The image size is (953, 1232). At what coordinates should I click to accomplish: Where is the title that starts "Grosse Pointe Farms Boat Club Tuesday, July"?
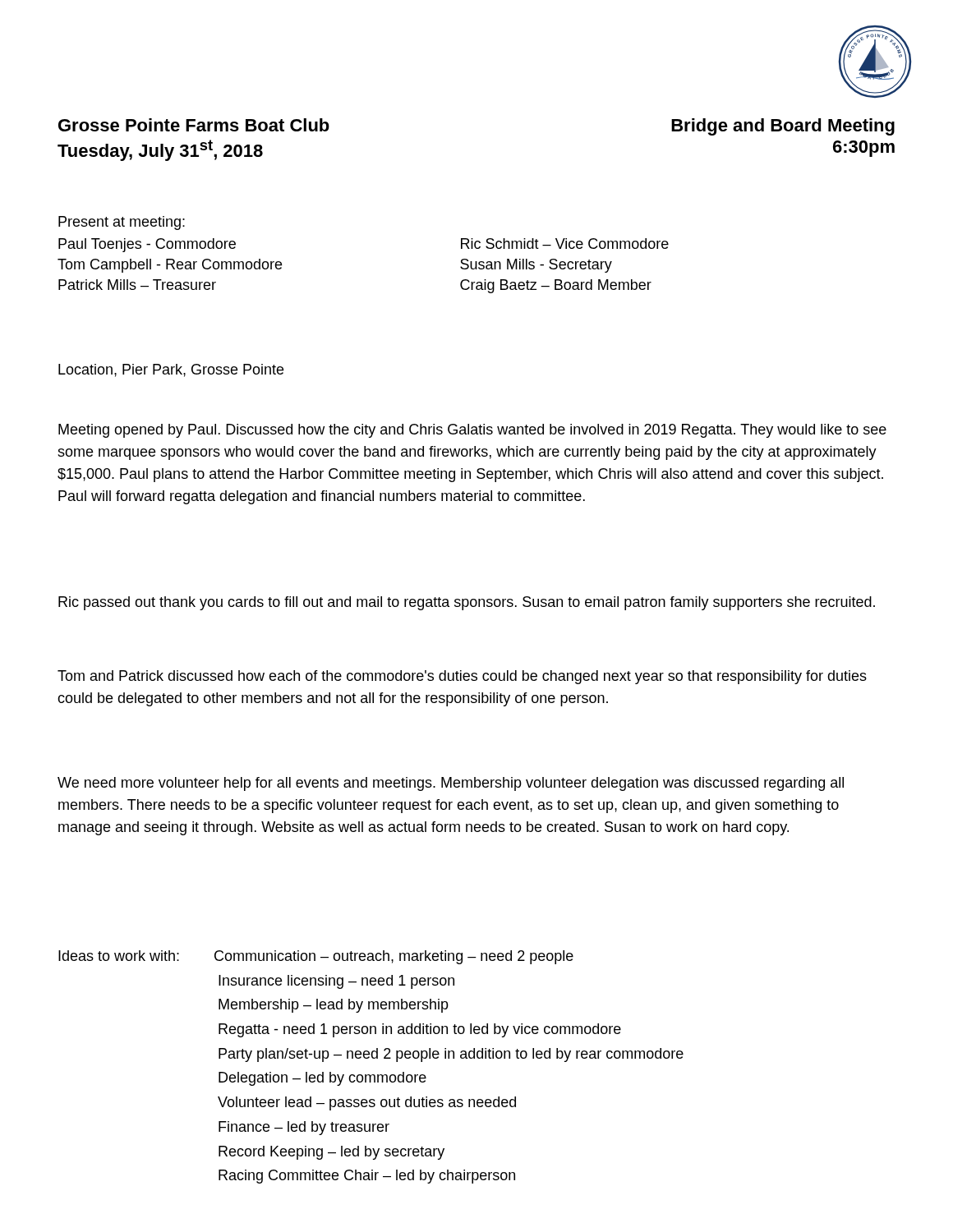[x=194, y=139]
